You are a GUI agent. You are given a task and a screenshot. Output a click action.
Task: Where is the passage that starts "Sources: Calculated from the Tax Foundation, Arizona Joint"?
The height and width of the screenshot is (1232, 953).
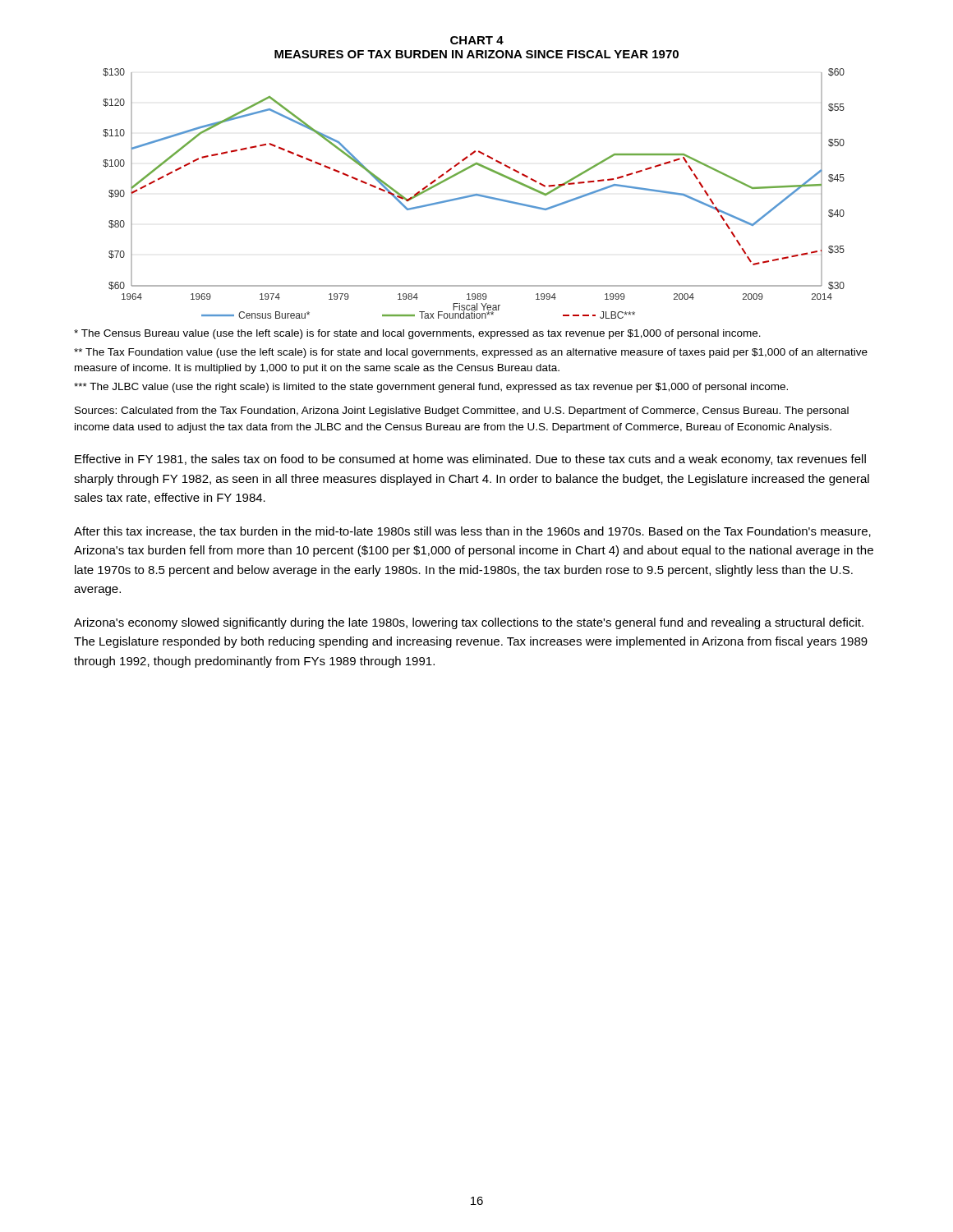(x=461, y=419)
